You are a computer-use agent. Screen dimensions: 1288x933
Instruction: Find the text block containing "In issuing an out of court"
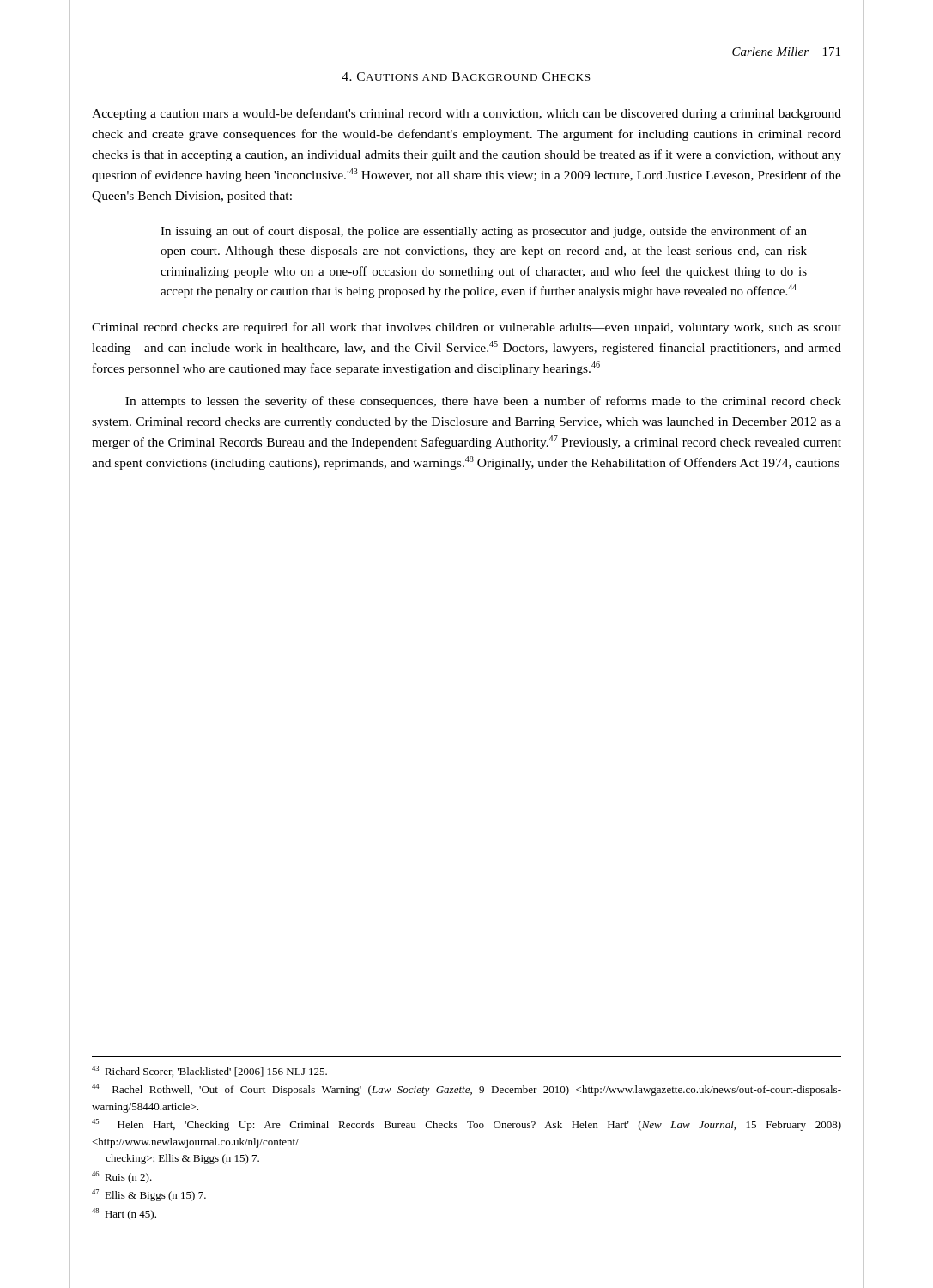pyautogui.click(x=484, y=261)
